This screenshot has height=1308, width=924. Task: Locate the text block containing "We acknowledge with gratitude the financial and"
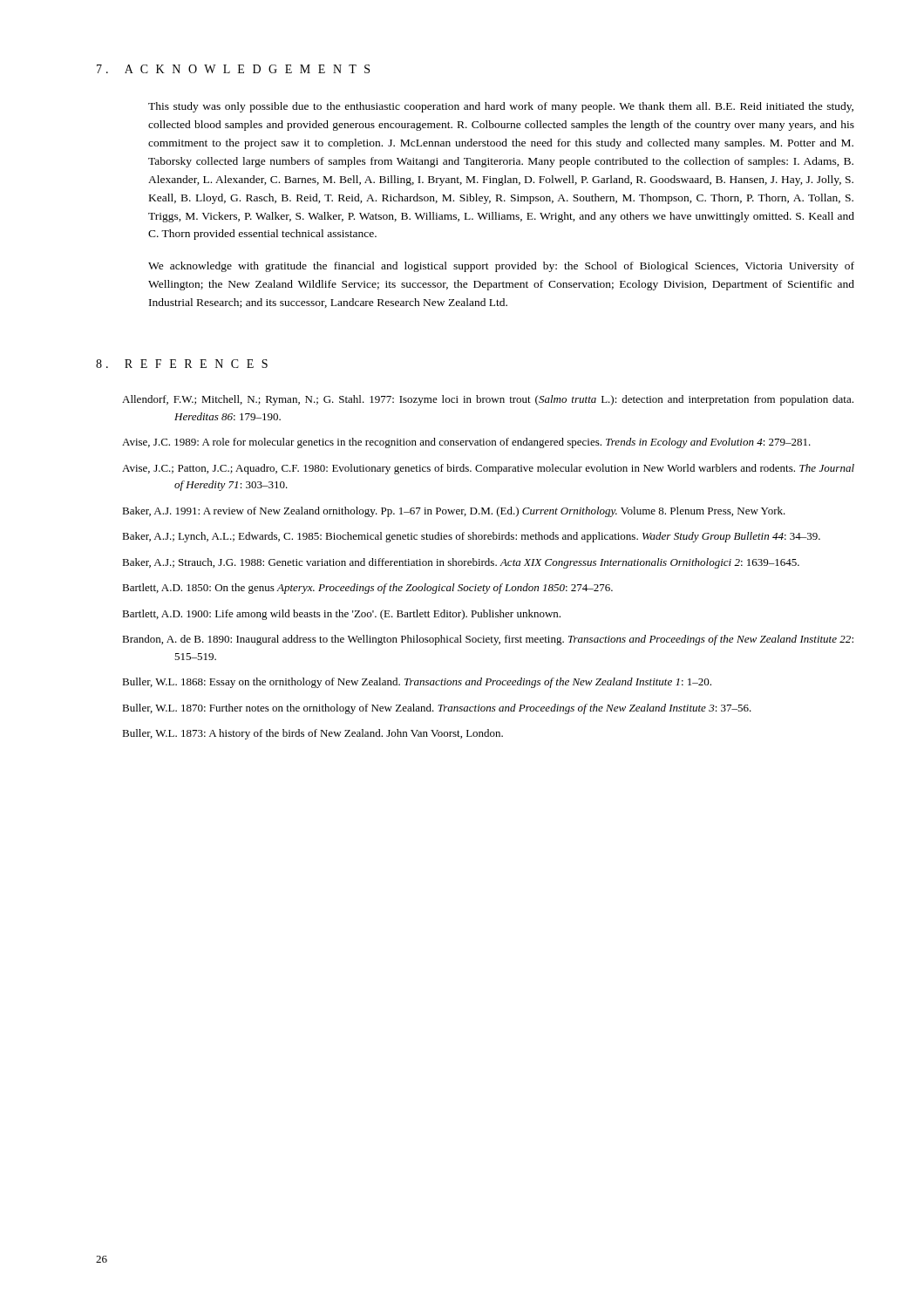(501, 284)
